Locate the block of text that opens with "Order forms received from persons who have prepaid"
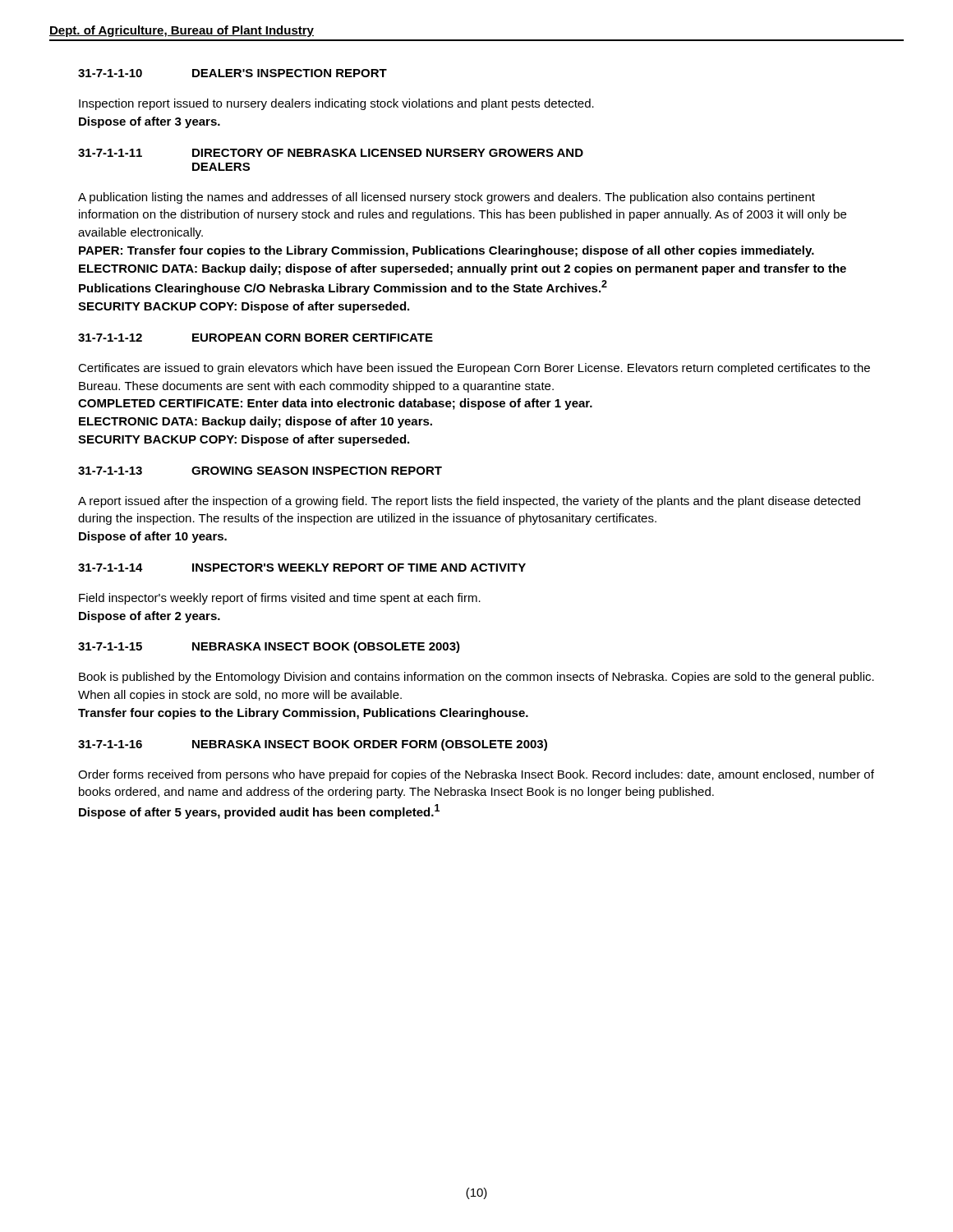This screenshot has width=953, height=1232. (x=476, y=793)
